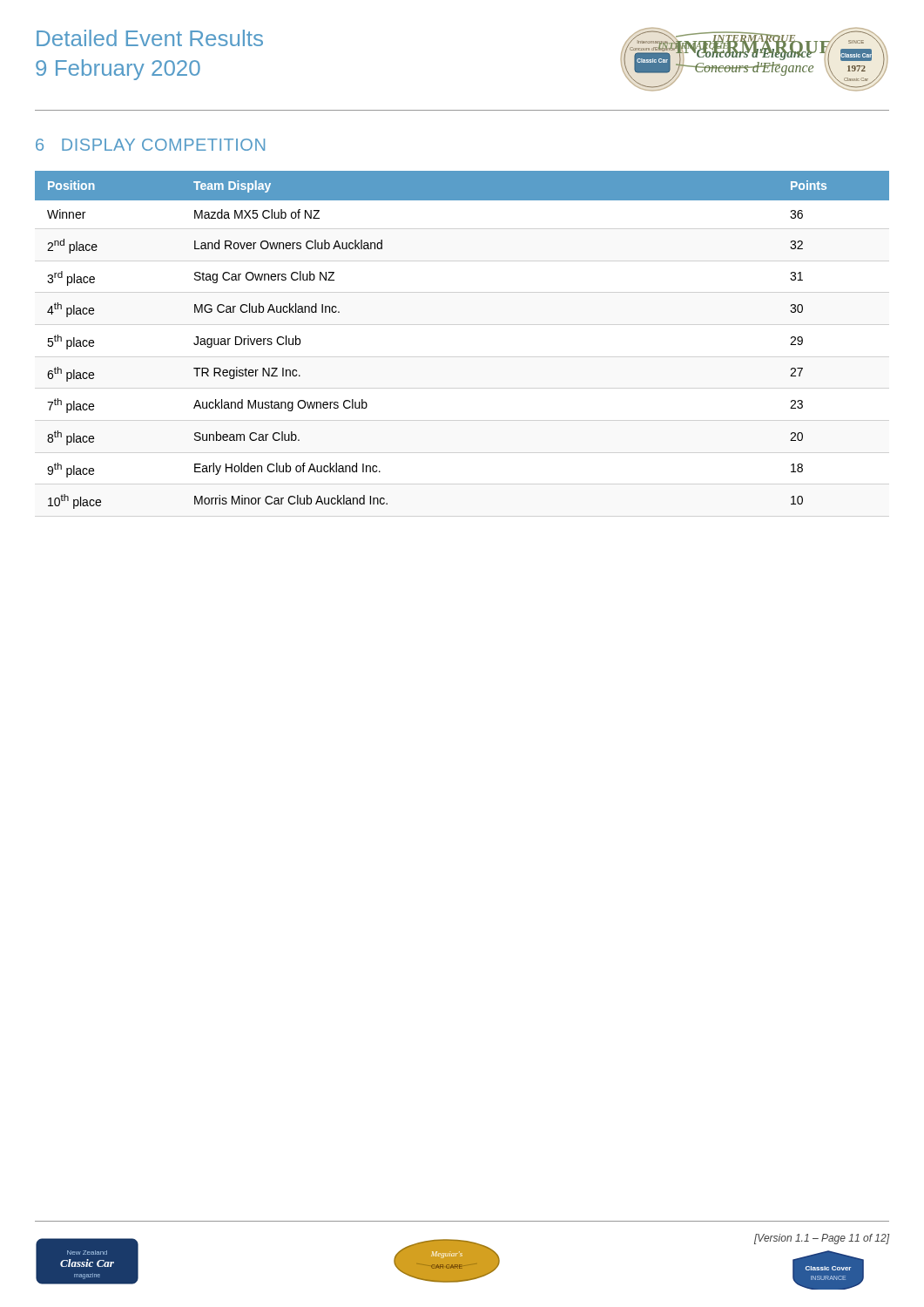Where does it say "6 DISPLAY COMPETITION"?
Viewport: 924px width, 1307px height.
tap(151, 145)
